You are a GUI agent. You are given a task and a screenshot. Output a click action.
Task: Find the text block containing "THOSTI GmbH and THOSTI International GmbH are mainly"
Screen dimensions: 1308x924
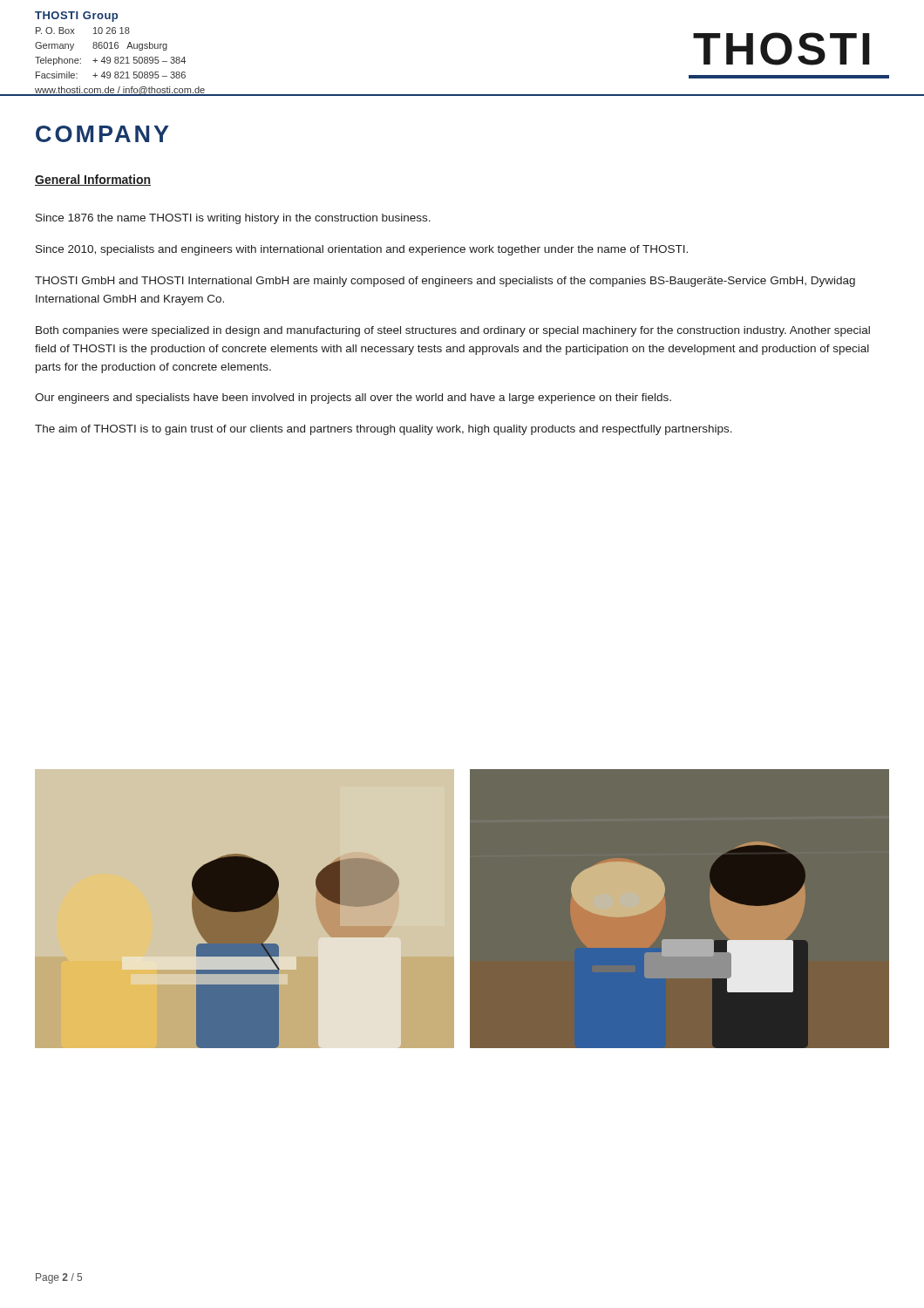click(x=445, y=289)
